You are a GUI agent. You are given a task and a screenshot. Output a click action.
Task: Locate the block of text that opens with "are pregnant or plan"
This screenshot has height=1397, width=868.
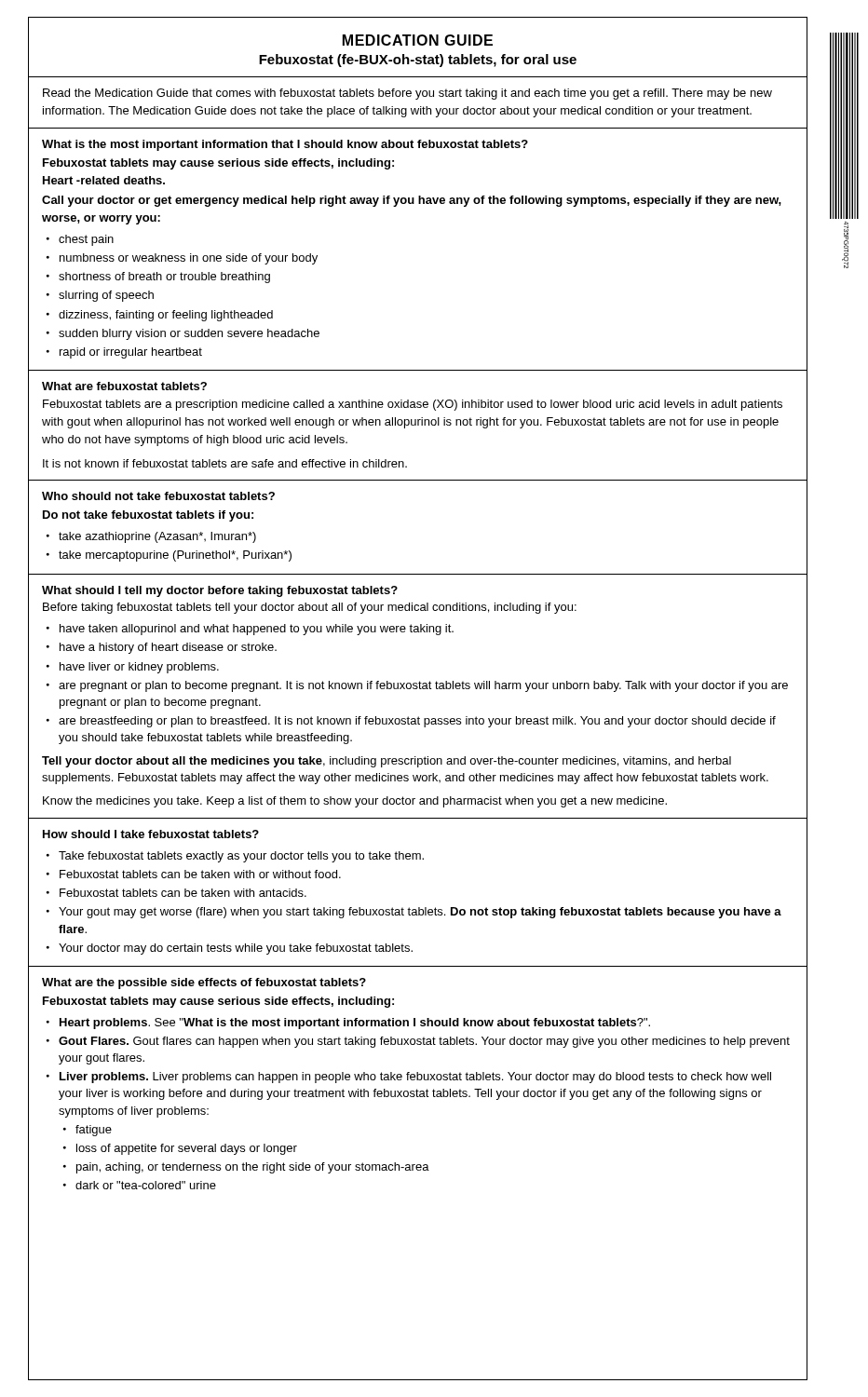tap(424, 693)
